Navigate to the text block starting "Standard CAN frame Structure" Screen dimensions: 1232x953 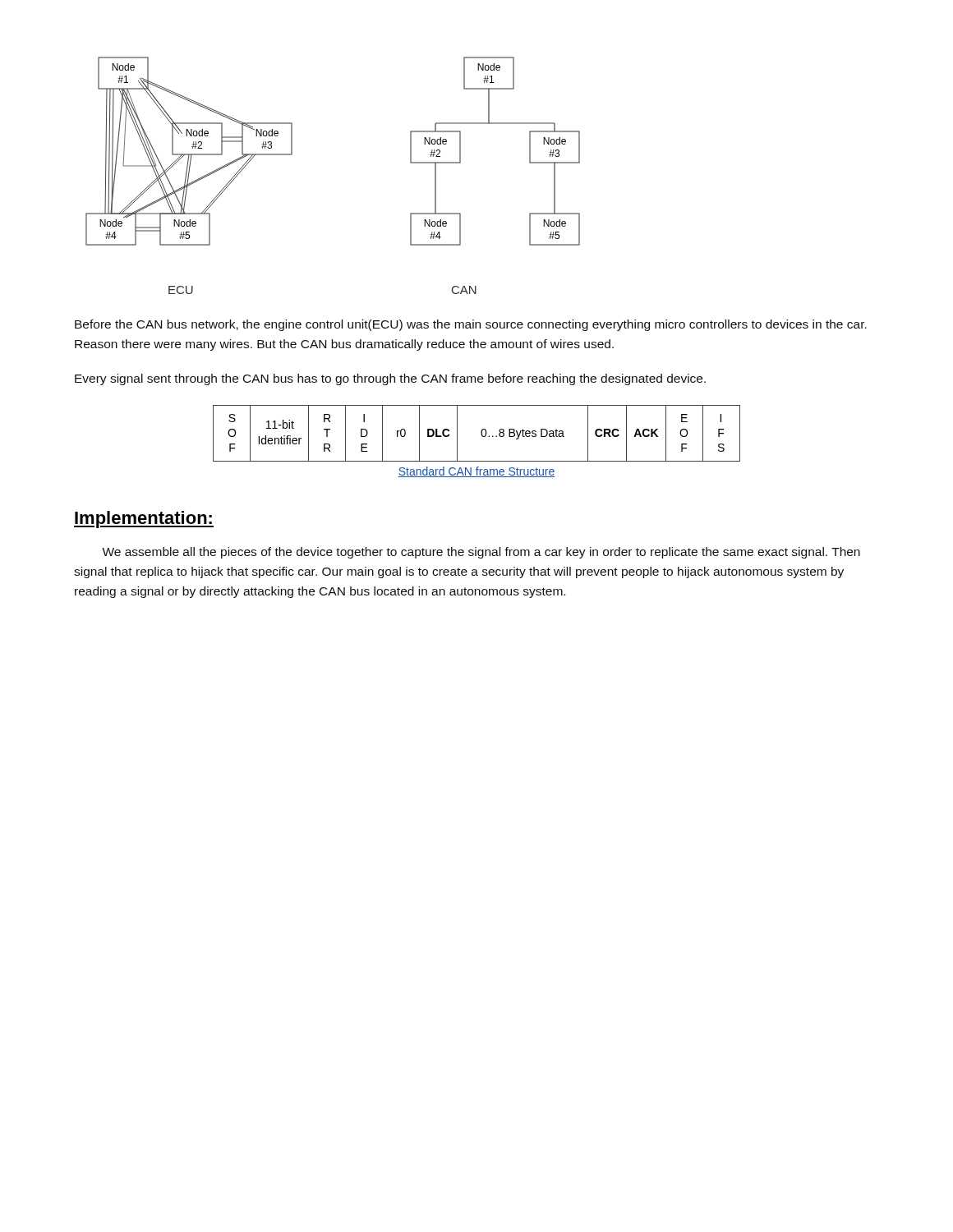[476, 471]
